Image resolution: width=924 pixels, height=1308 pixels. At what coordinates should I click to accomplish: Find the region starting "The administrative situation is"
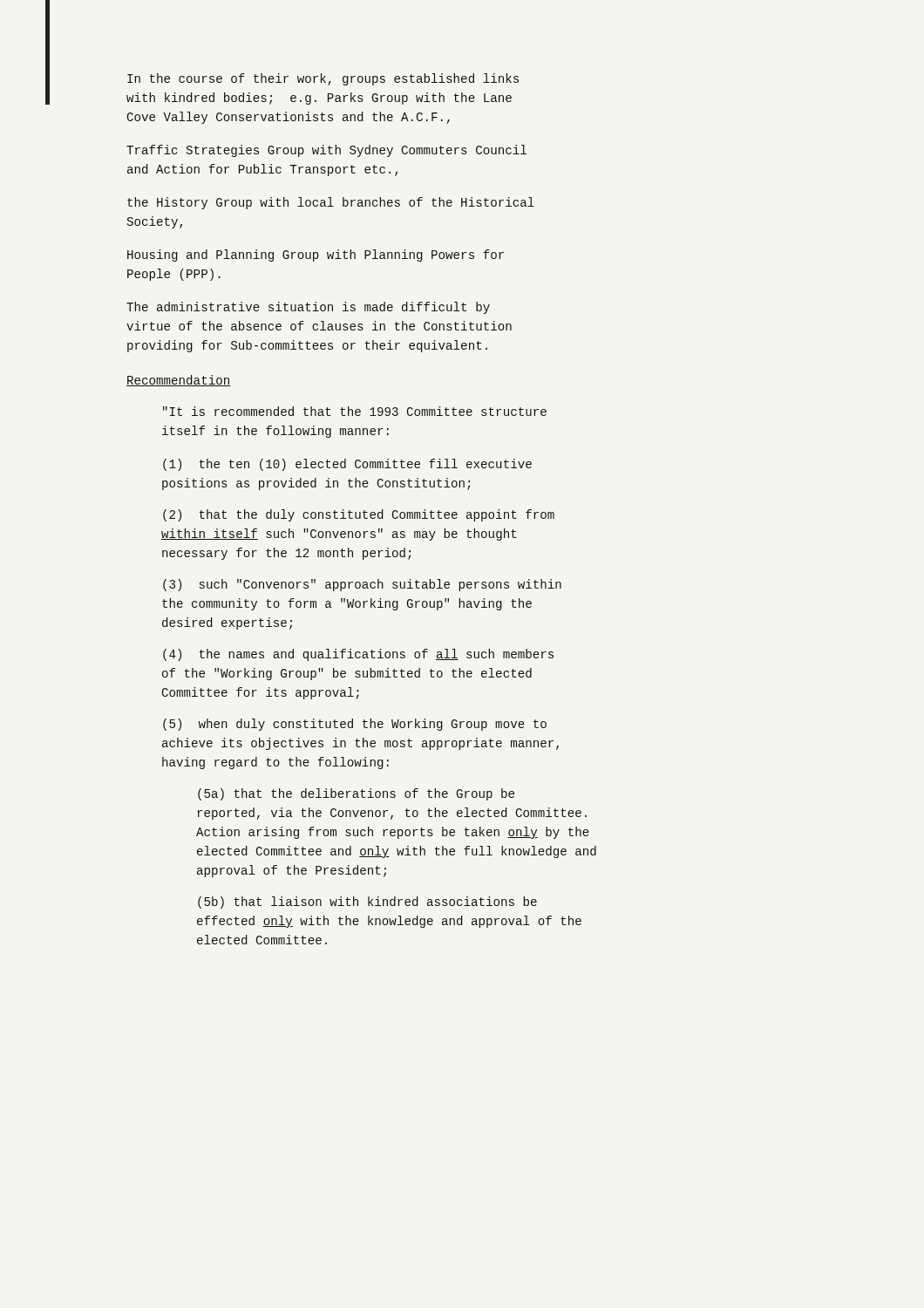(x=319, y=327)
